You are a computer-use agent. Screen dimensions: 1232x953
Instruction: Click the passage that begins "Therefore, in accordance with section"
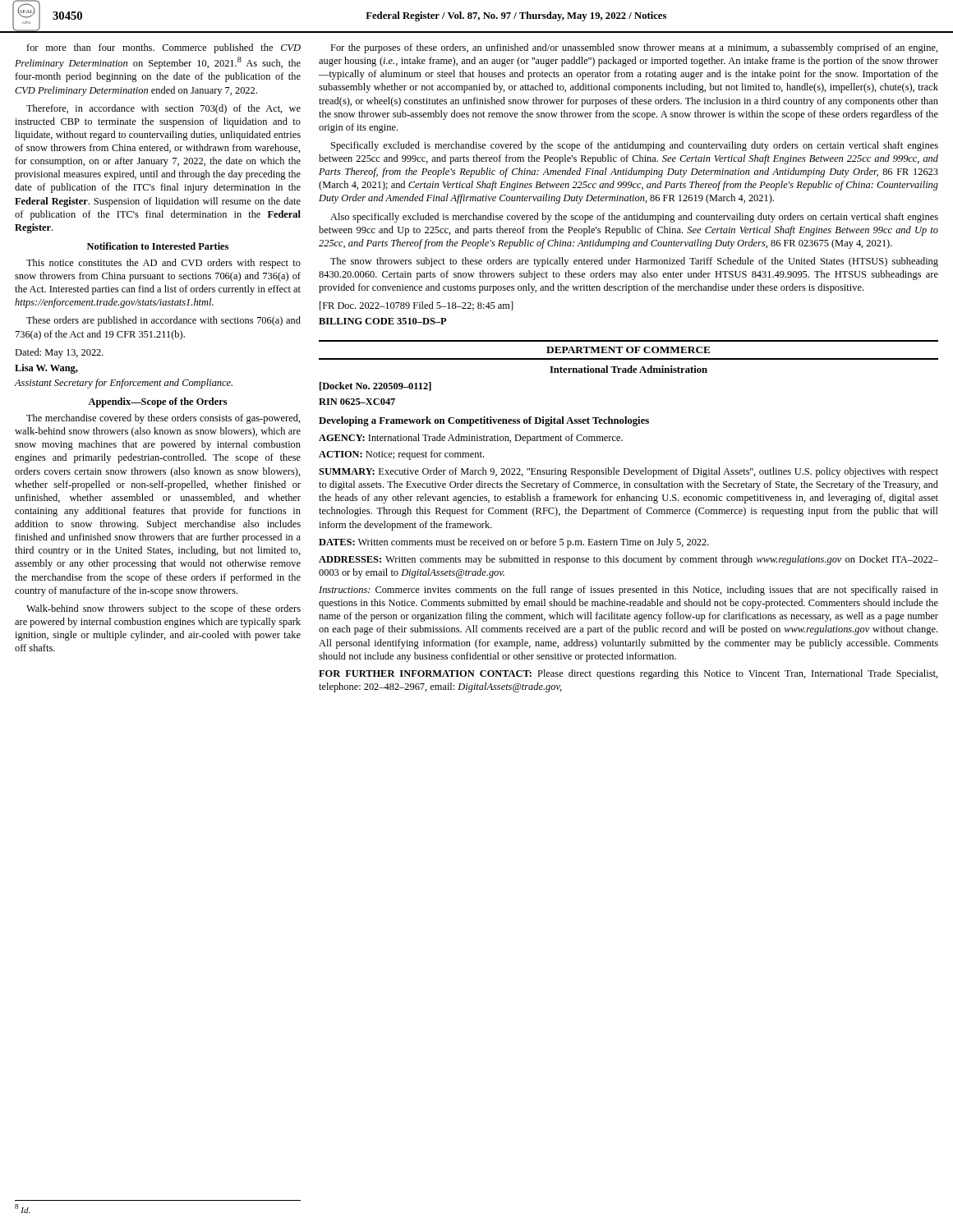pos(158,168)
